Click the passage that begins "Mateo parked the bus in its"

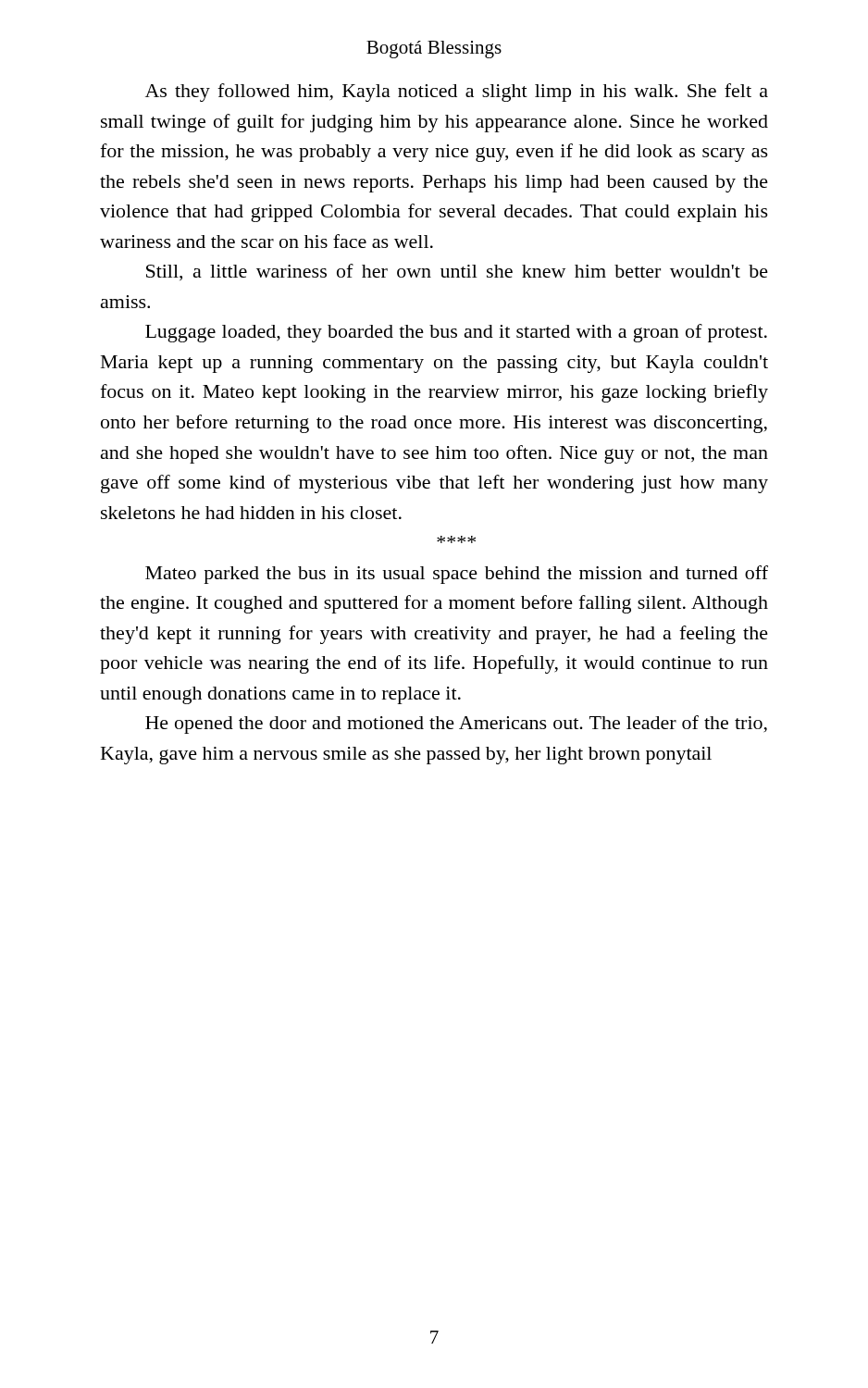click(434, 633)
